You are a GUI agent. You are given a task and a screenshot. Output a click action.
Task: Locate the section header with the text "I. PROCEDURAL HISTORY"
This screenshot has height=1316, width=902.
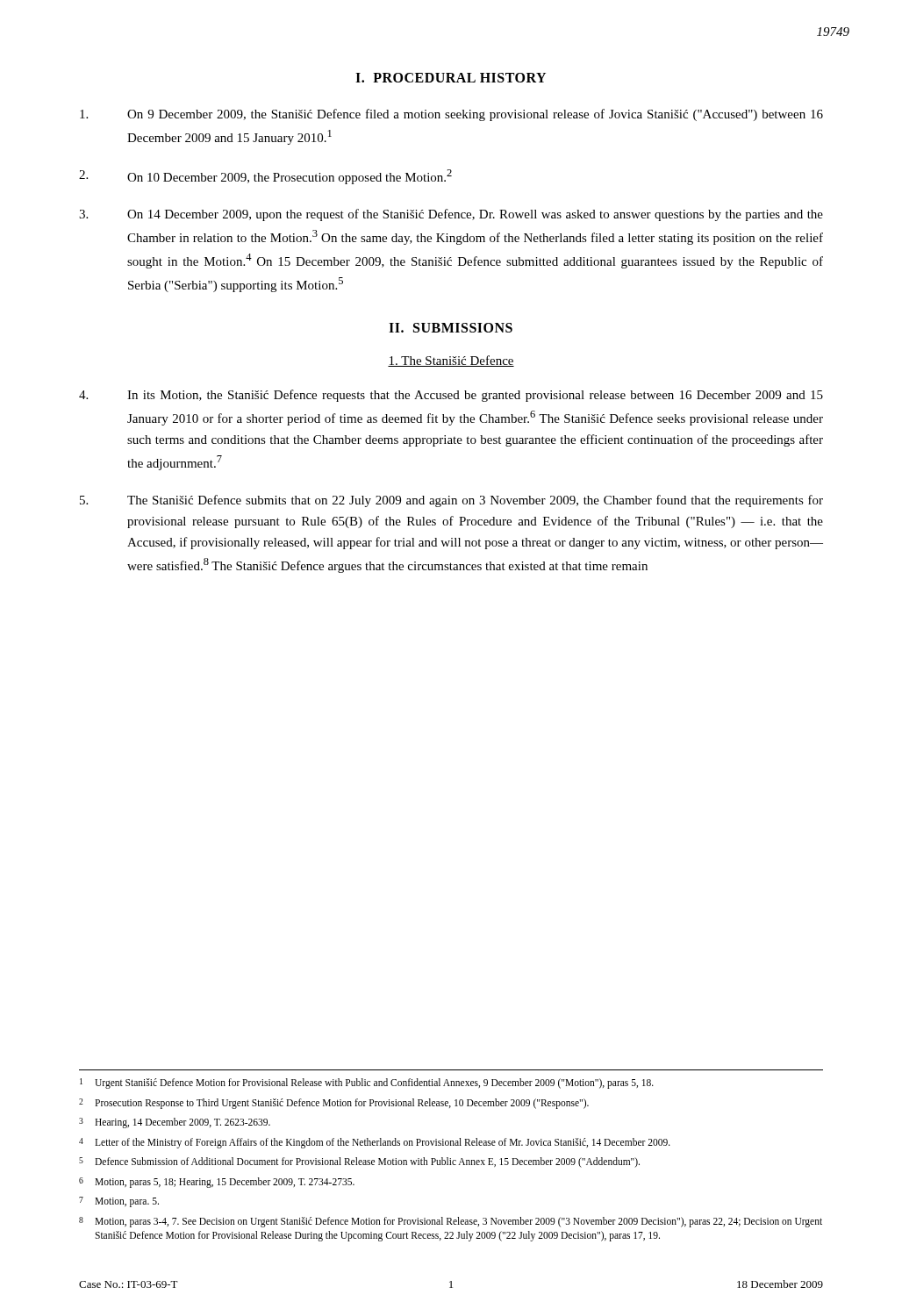click(451, 78)
